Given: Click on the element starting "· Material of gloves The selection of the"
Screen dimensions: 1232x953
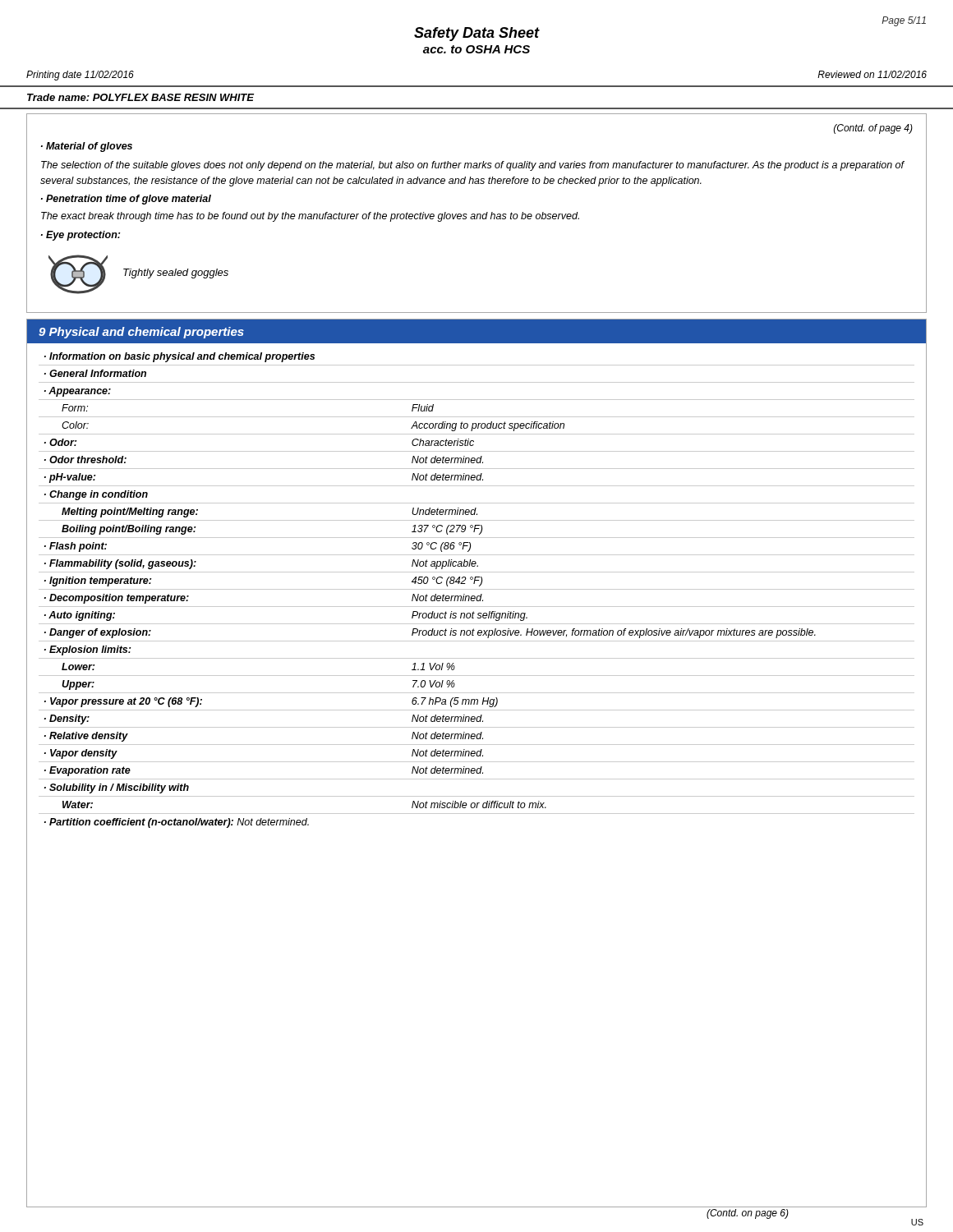Looking at the screenshot, I should point(476,191).
